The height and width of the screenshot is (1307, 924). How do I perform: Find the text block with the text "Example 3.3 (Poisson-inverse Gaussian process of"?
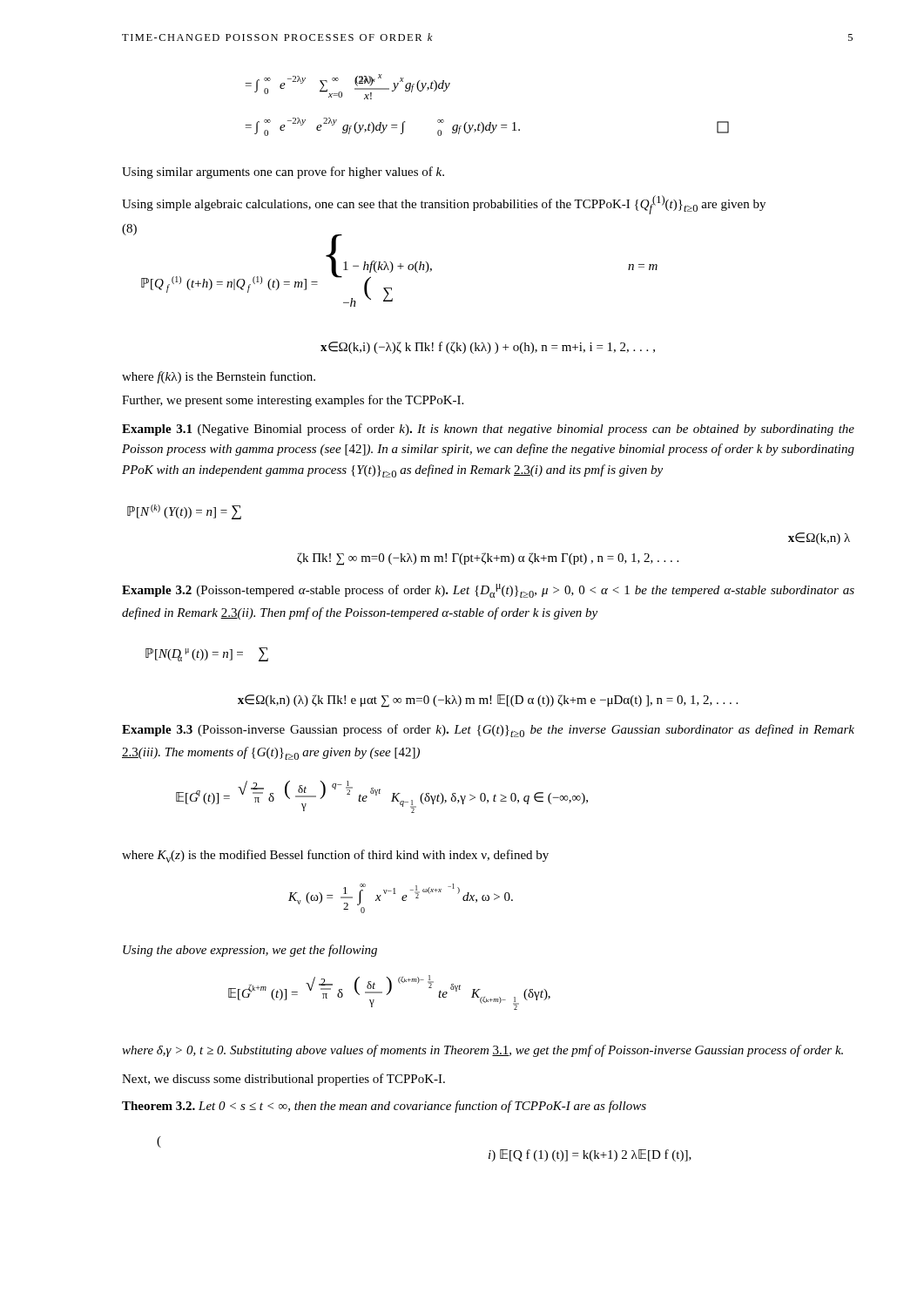tap(488, 742)
